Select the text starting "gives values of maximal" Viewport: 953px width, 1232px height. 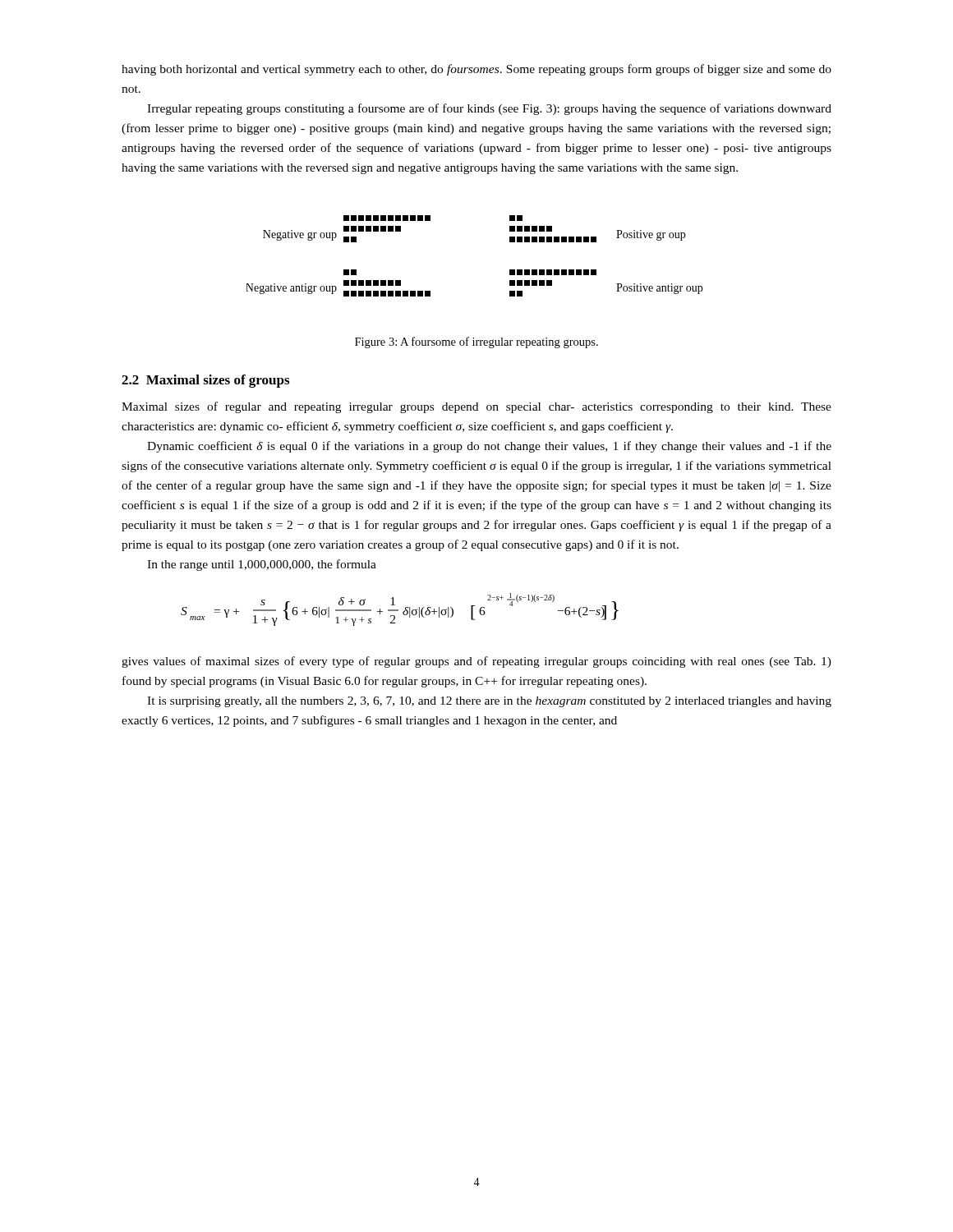pyautogui.click(x=476, y=691)
